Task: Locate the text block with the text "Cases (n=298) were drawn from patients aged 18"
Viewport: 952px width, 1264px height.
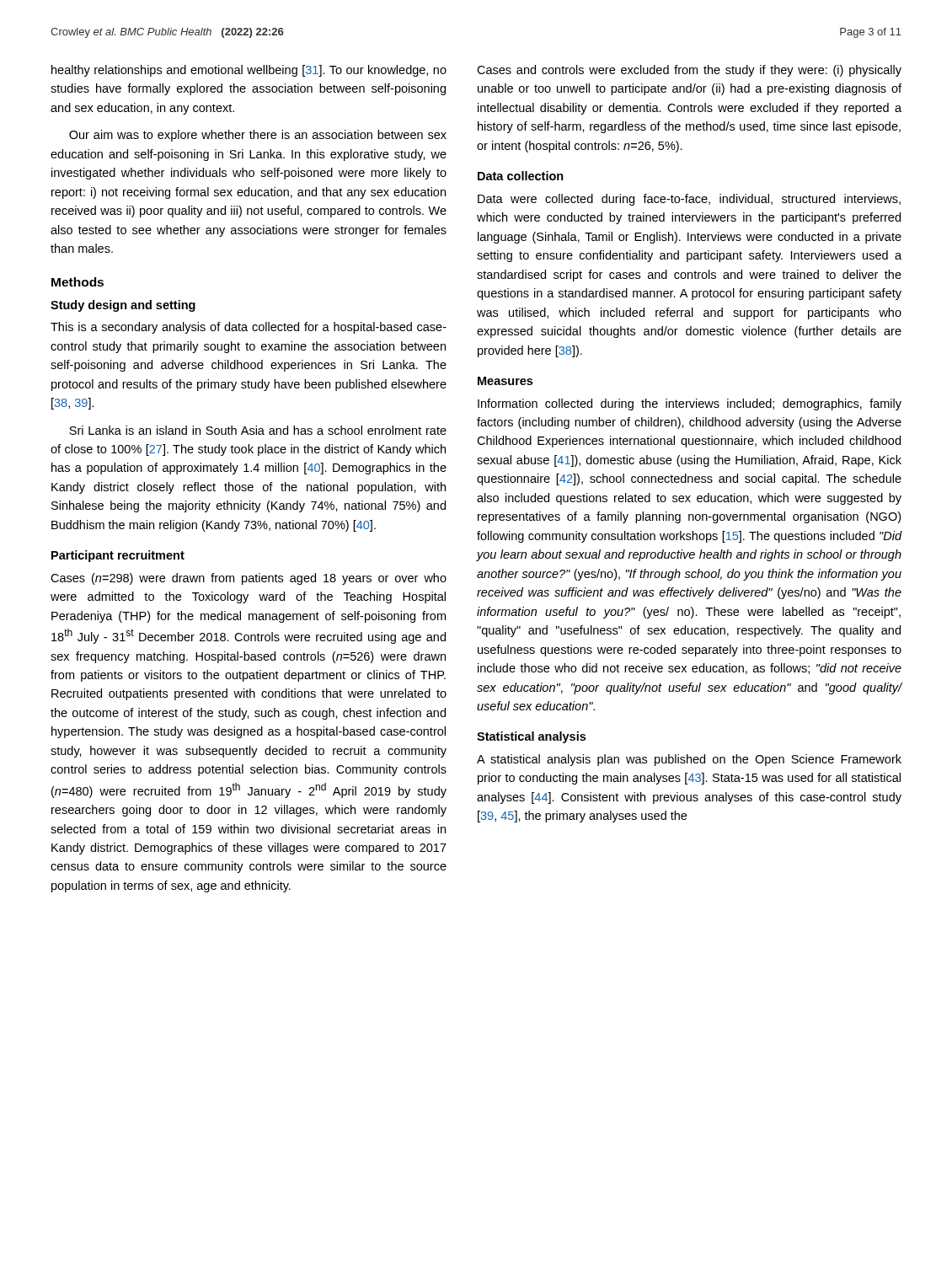Action: pos(249,732)
